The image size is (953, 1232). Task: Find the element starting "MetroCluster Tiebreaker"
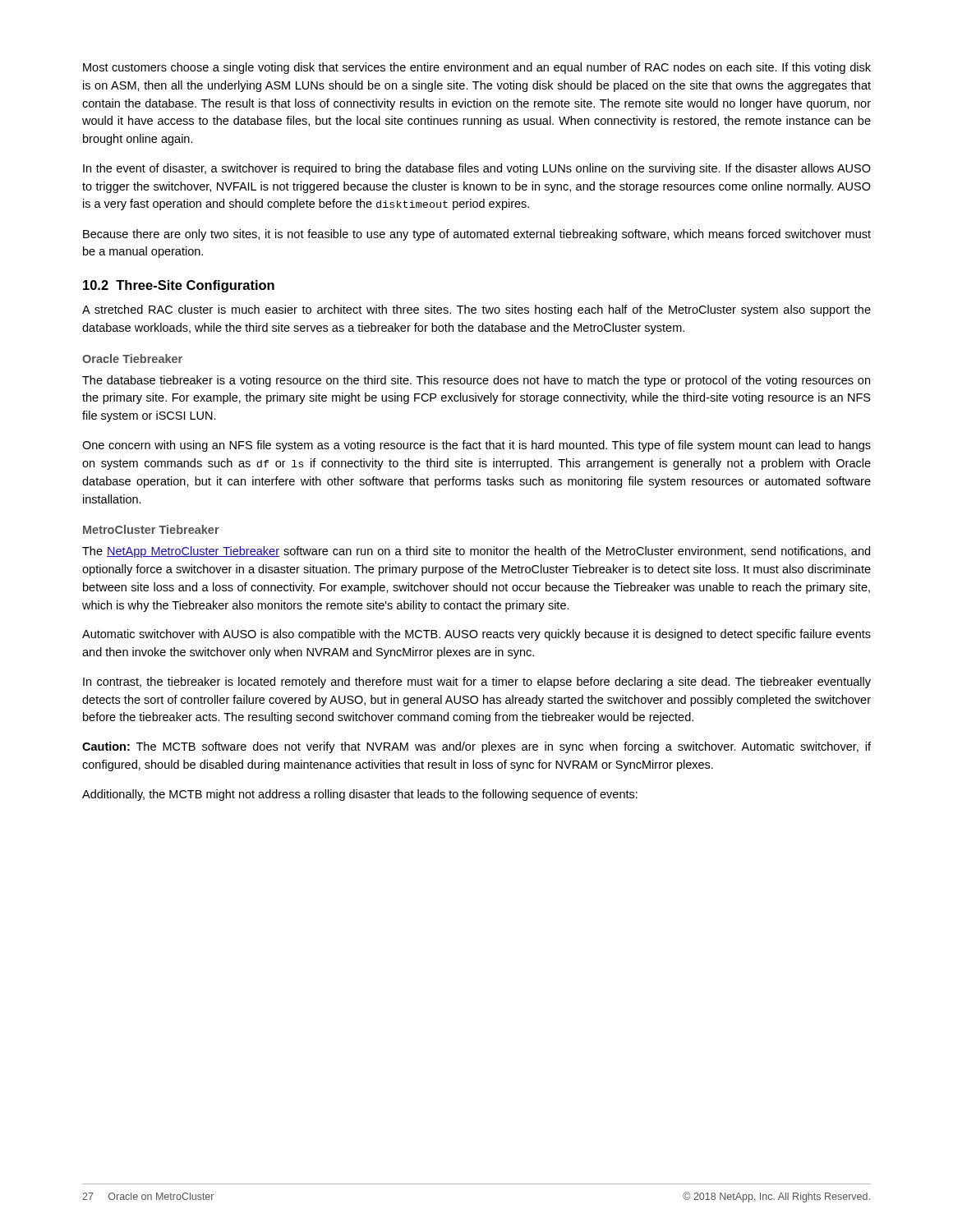pos(151,529)
